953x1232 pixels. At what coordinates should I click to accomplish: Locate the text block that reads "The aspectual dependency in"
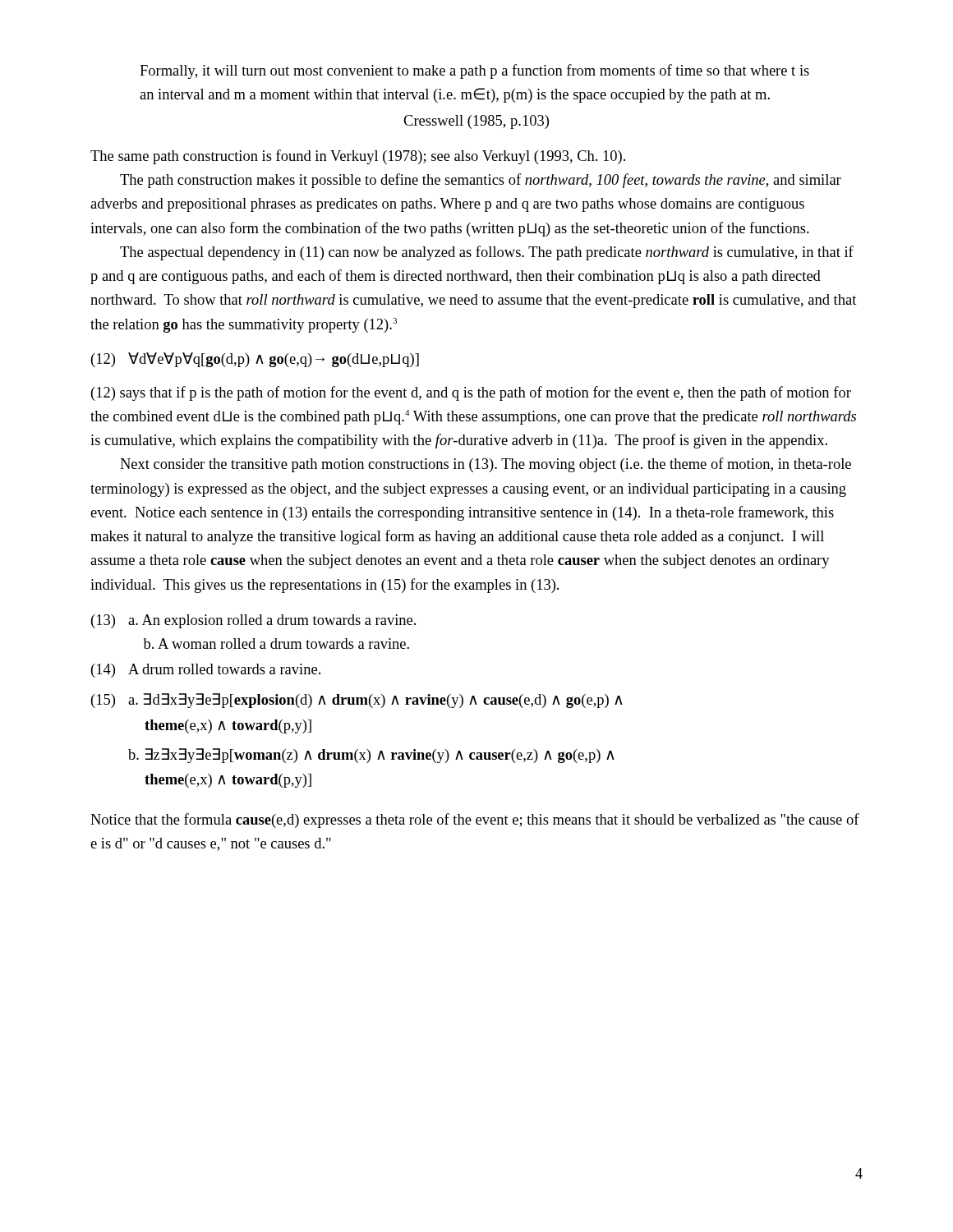point(473,288)
